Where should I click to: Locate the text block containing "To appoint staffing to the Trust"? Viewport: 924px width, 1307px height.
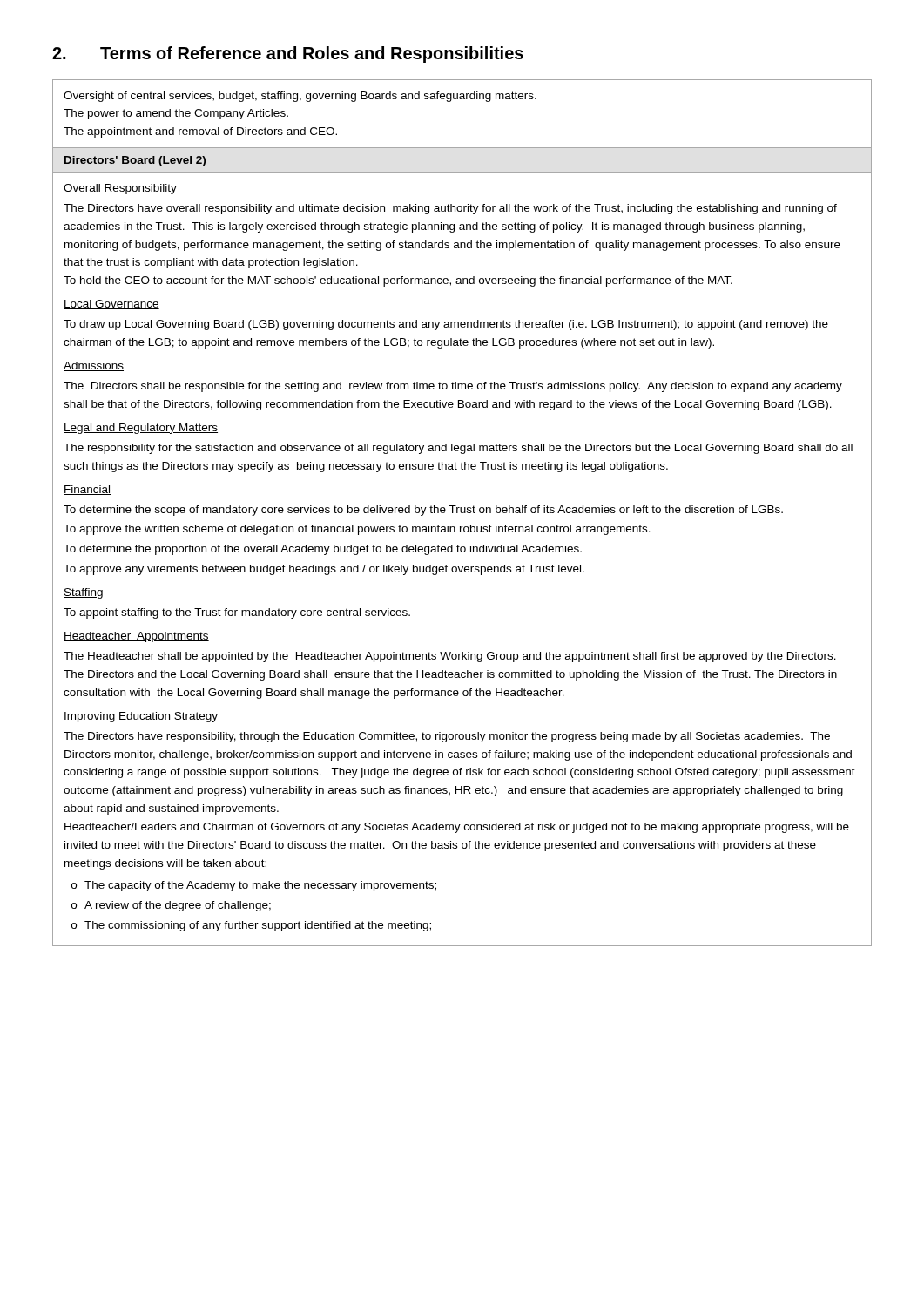coord(237,612)
